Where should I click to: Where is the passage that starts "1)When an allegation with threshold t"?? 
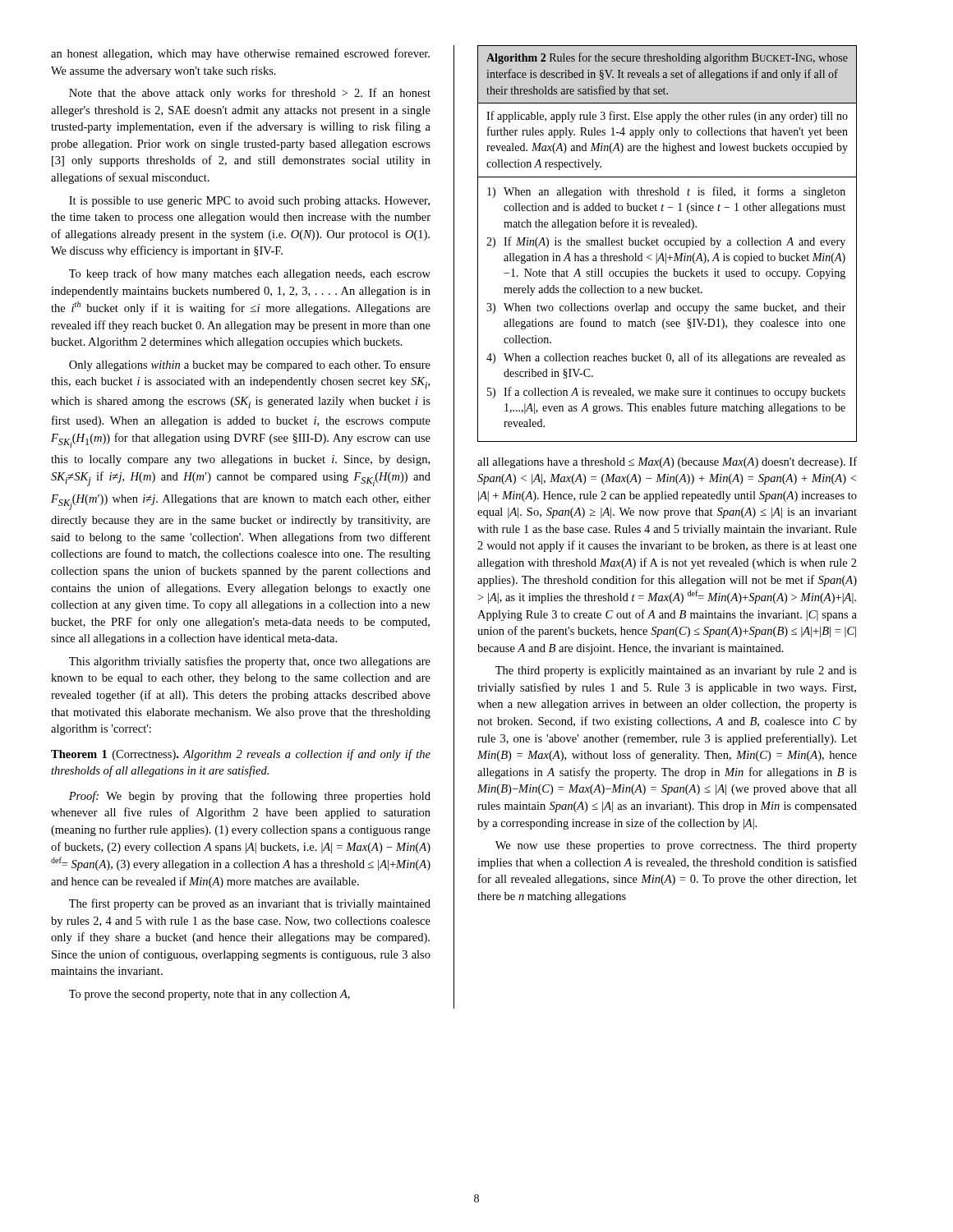point(666,208)
